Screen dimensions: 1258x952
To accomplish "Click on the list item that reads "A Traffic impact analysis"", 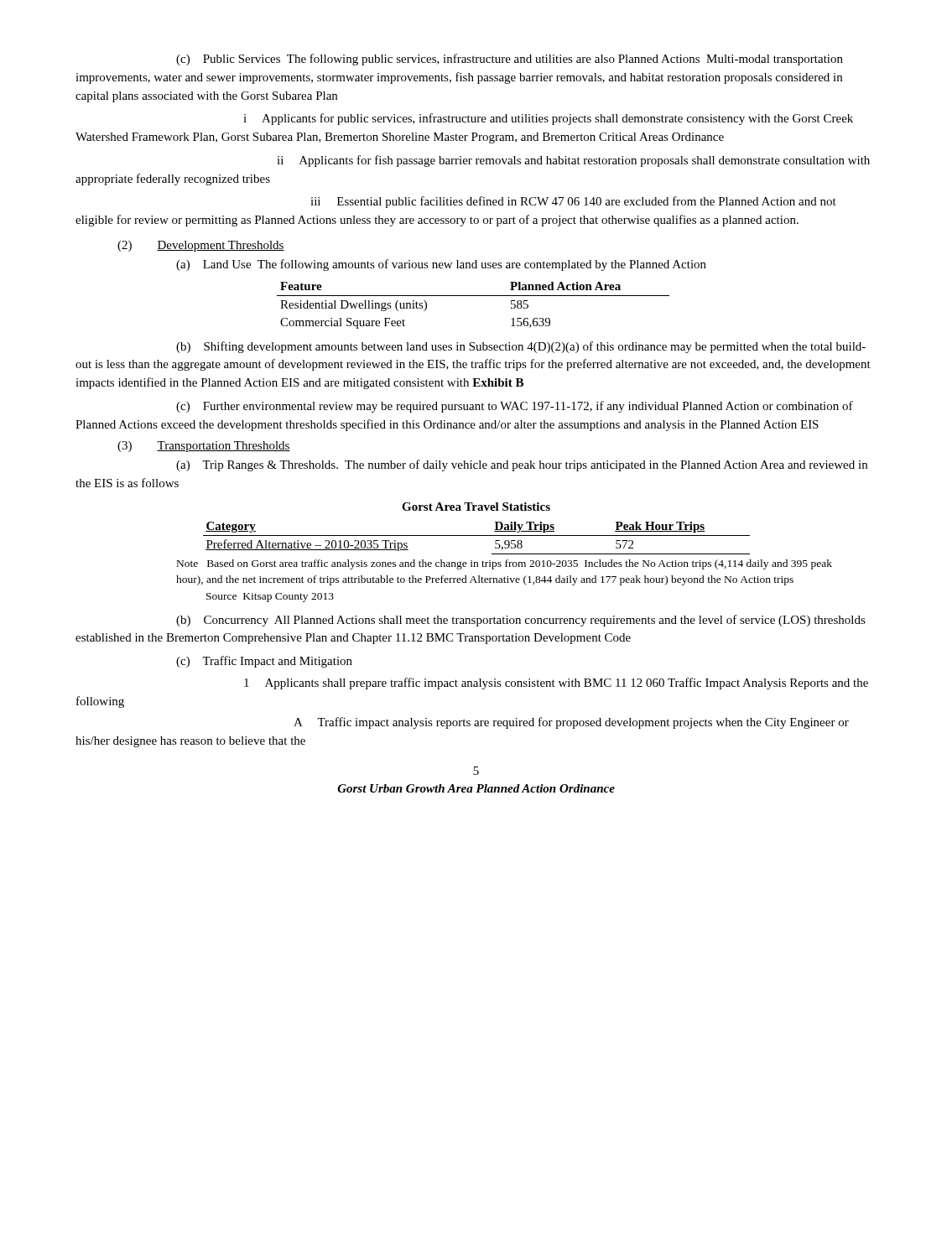I will (476, 732).
